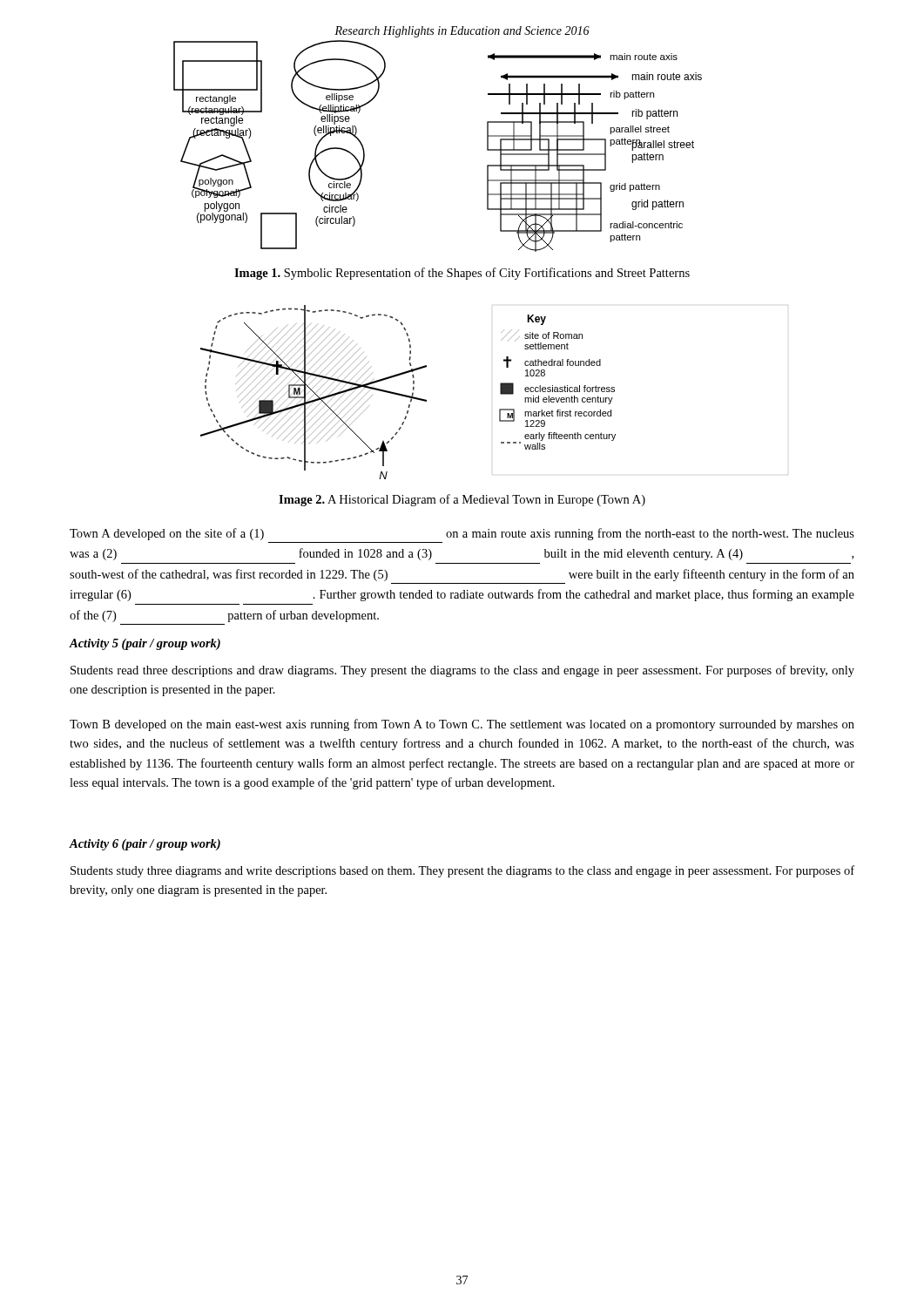Locate the text block containing "Students read three"
Viewport: 924px width, 1307px height.
pos(462,680)
